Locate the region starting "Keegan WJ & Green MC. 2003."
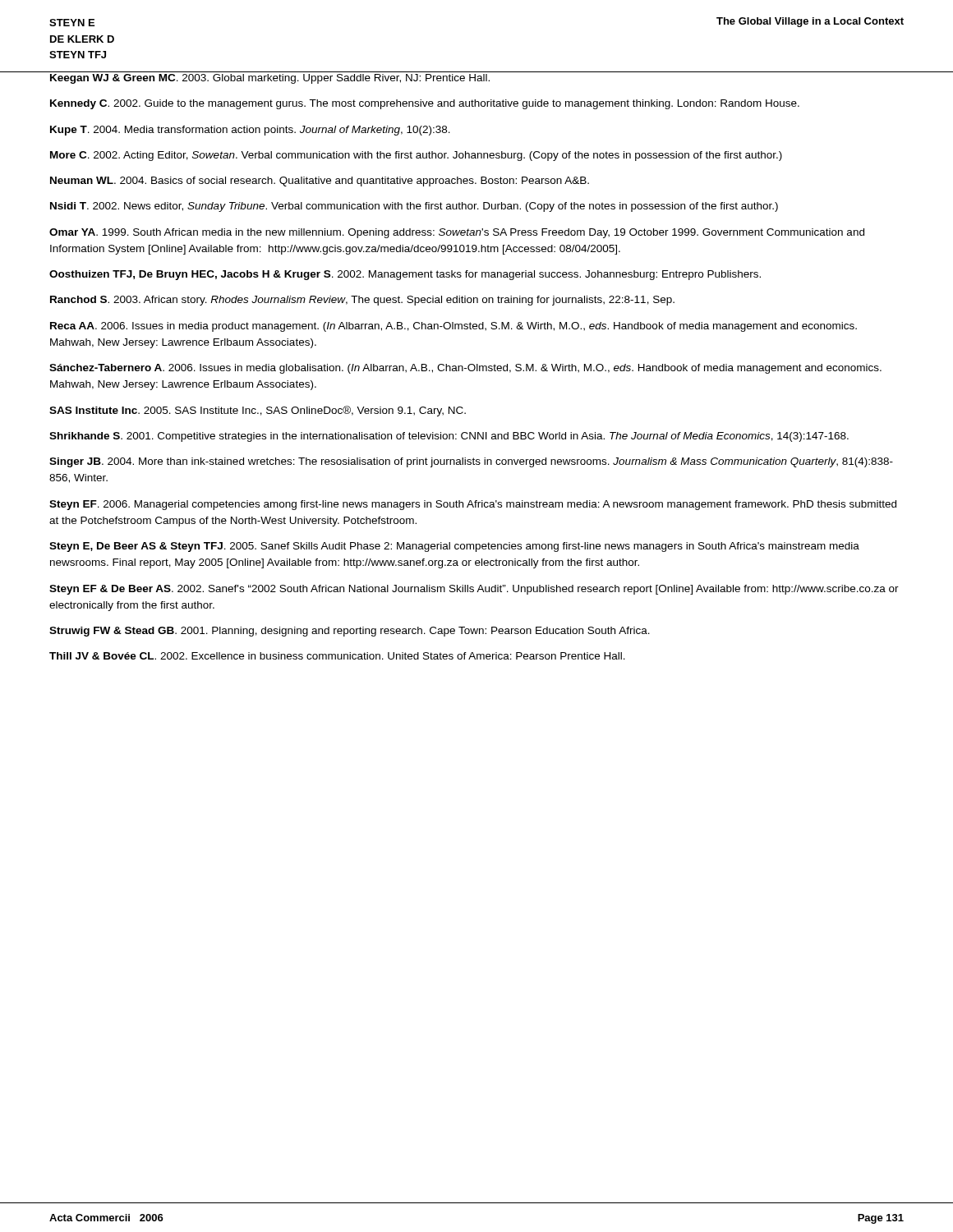 pyautogui.click(x=270, y=78)
